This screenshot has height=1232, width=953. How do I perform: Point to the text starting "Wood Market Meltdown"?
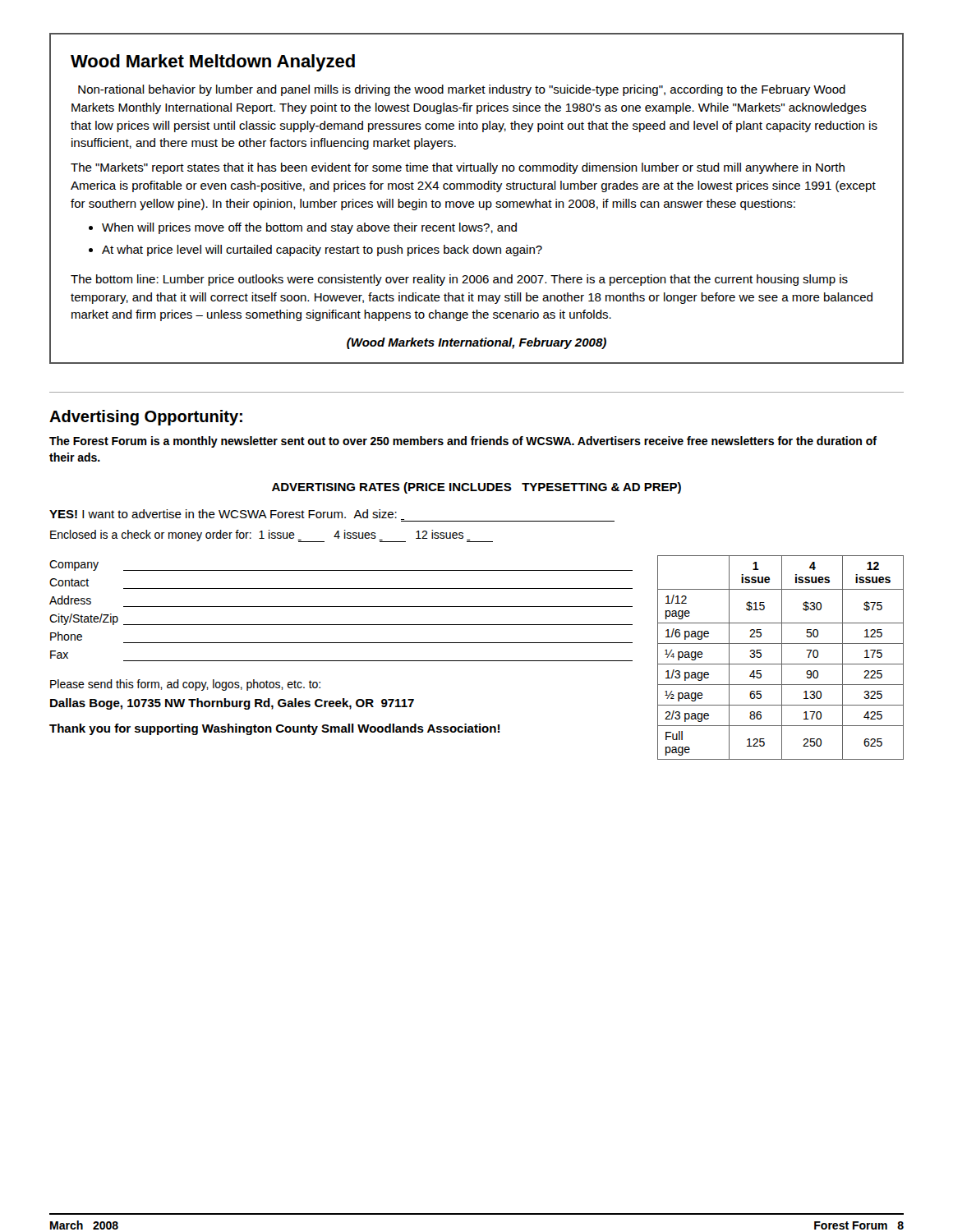213,61
